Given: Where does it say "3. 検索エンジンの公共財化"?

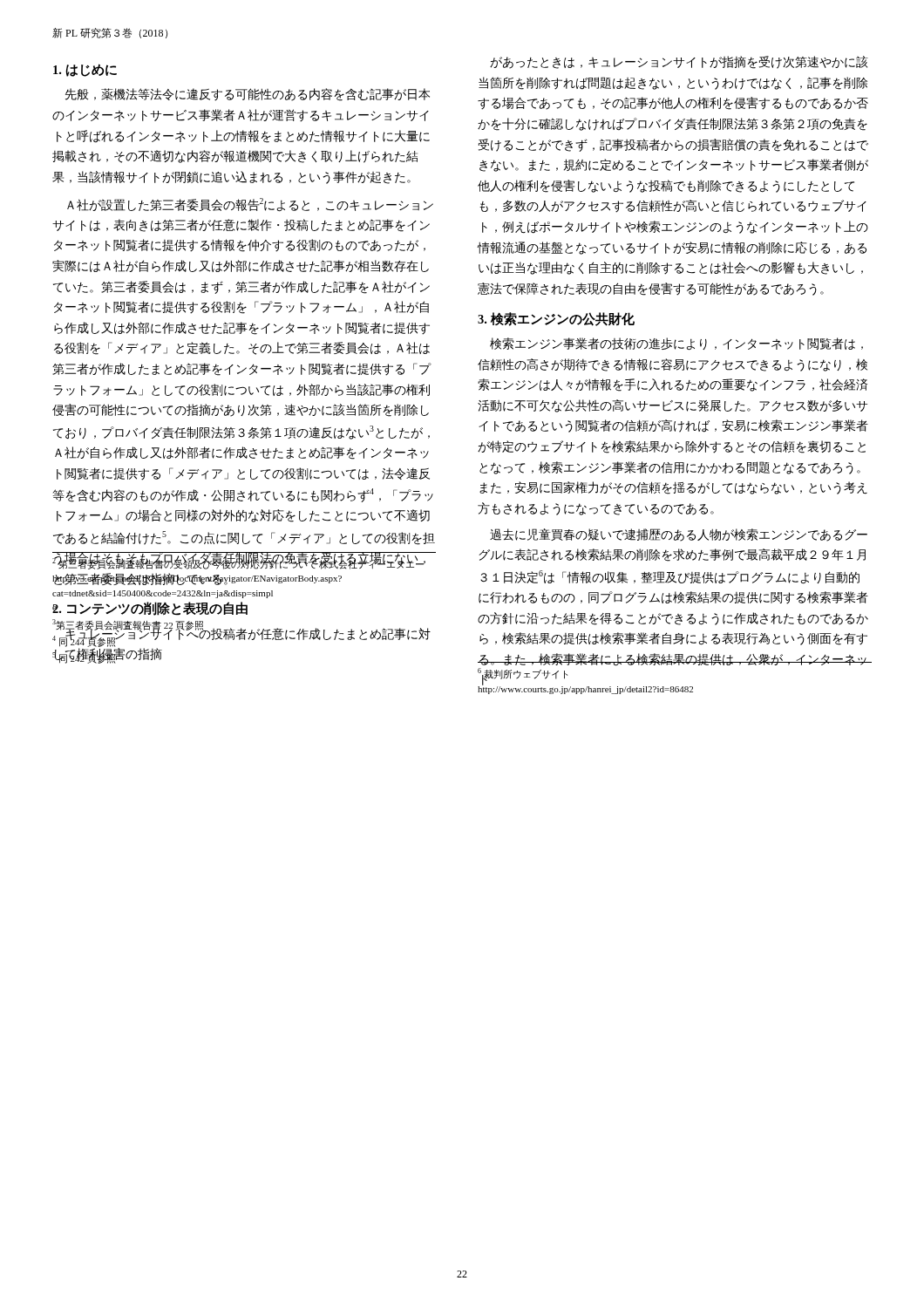Looking at the screenshot, I should pos(556,319).
